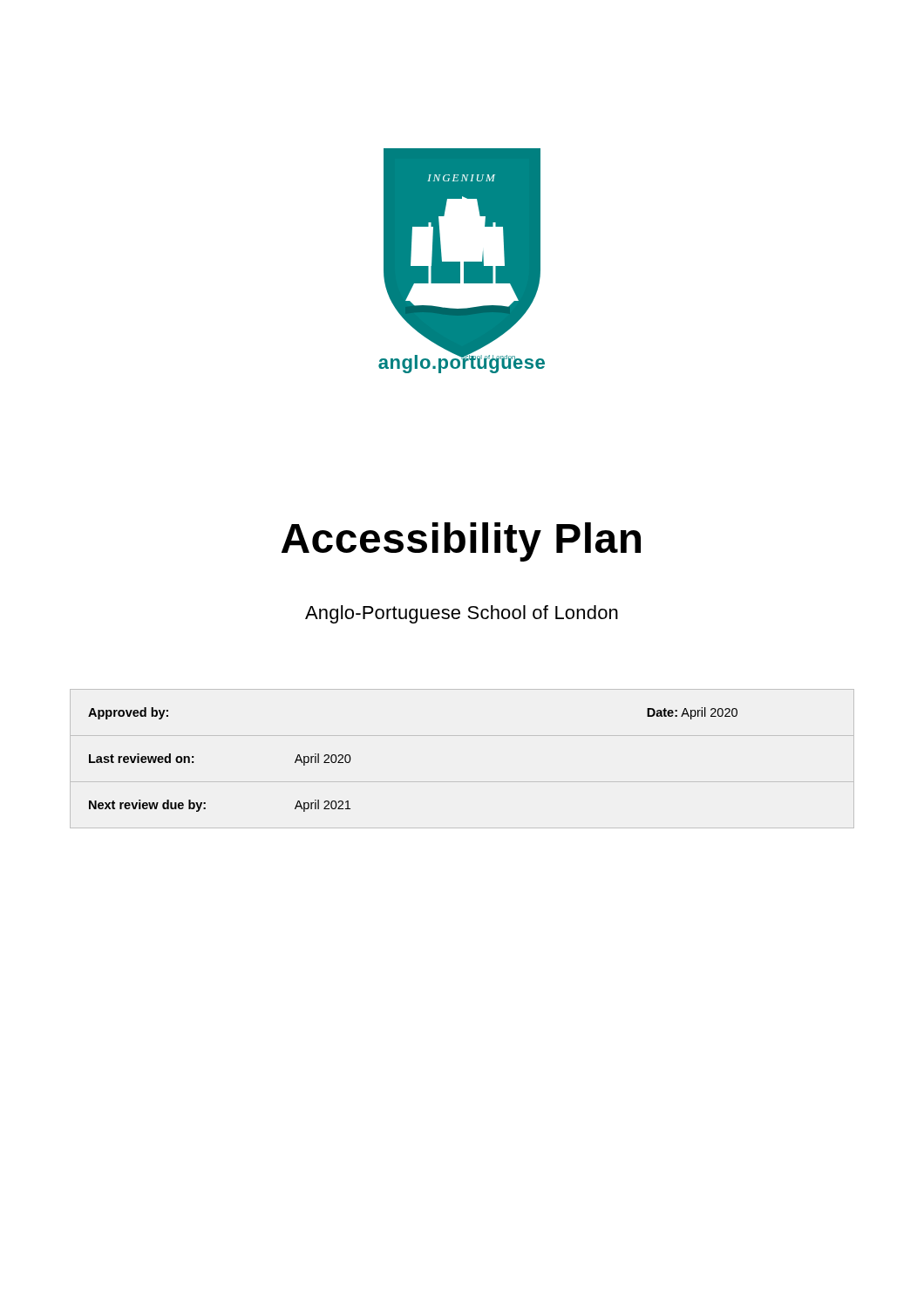Viewport: 924px width, 1308px height.
Task: Find the logo
Action: click(462, 262)
